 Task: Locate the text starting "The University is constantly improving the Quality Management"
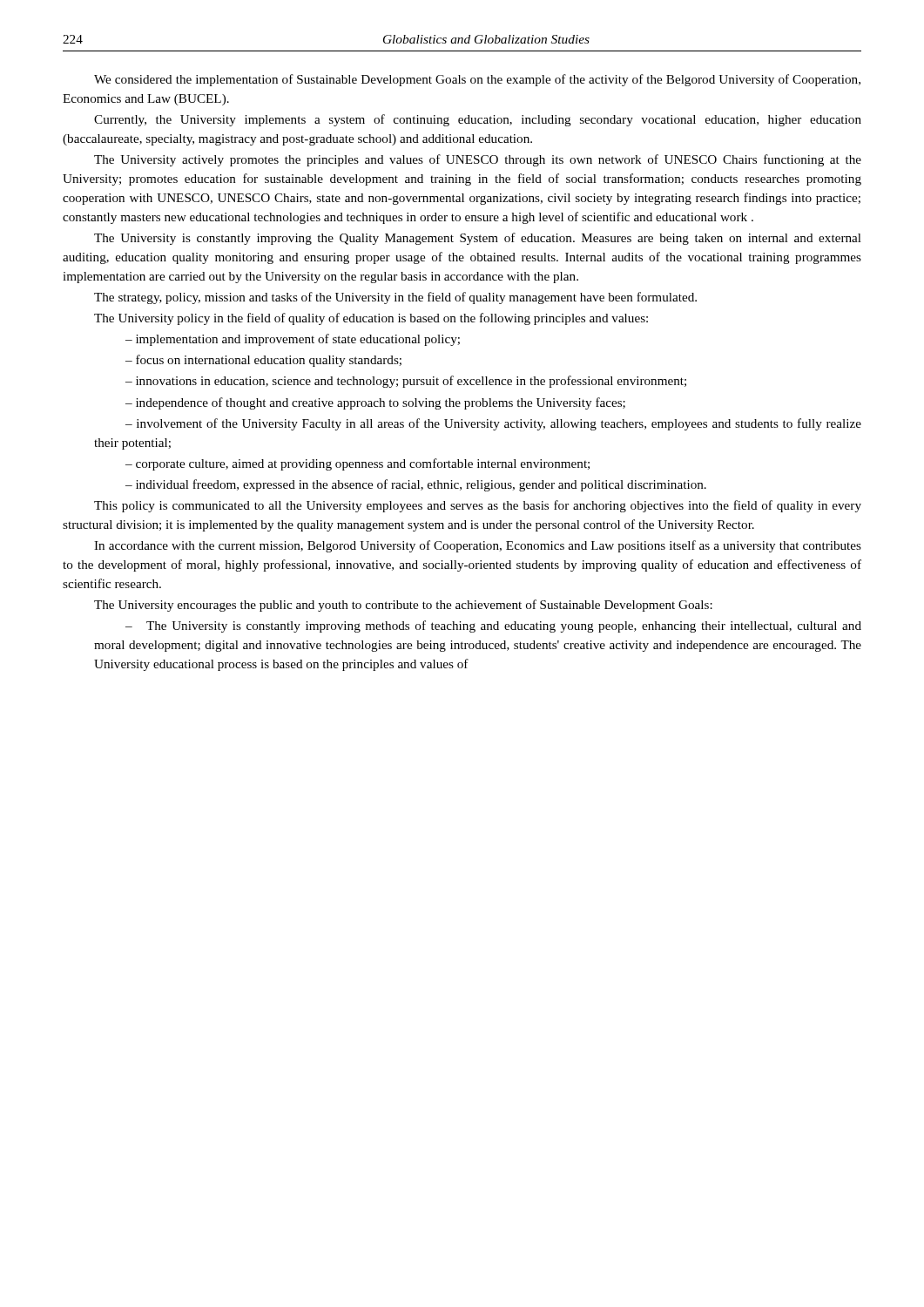point(462,257)
